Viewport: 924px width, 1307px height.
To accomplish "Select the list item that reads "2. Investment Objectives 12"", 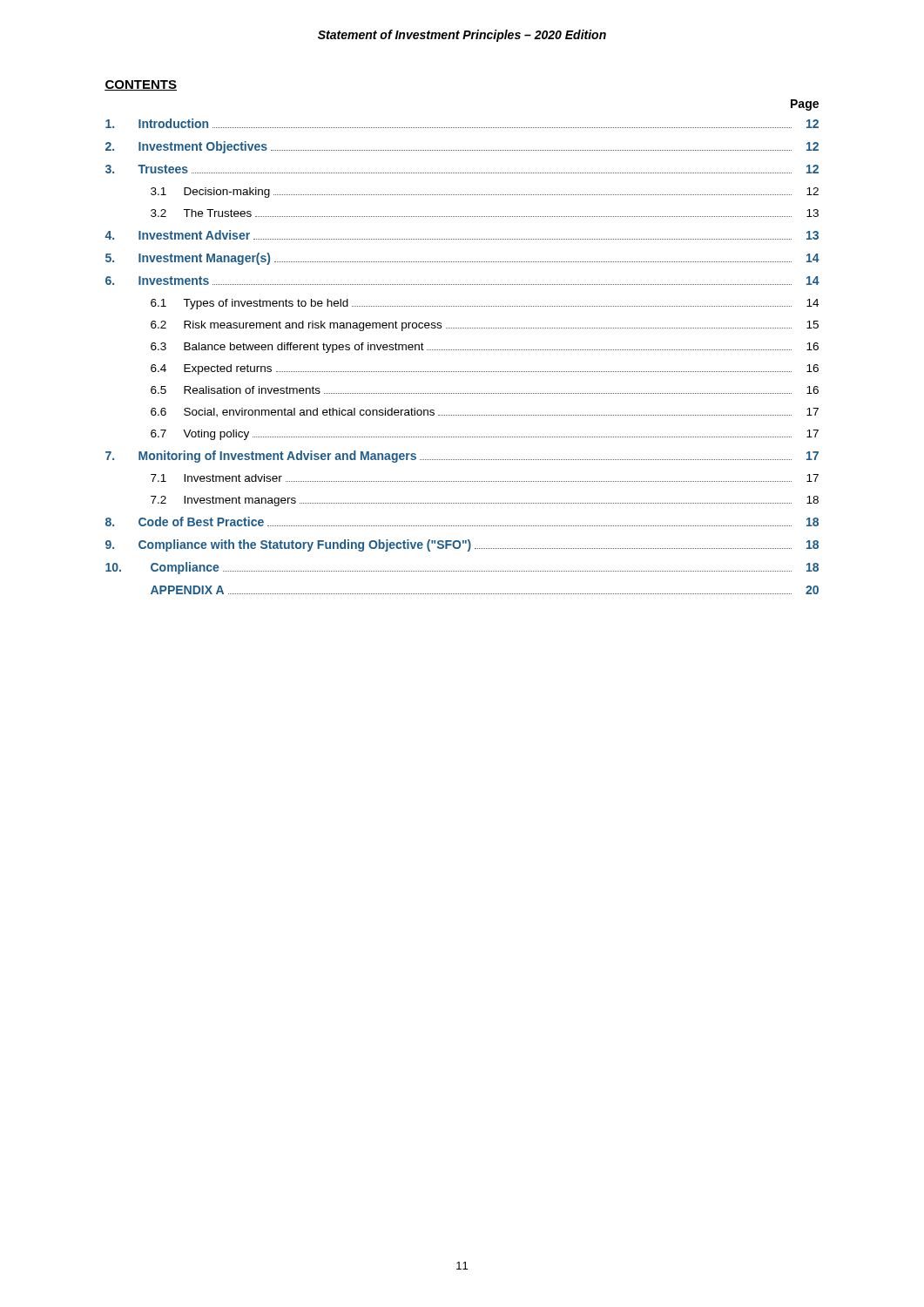I will pyautogui.click(x=462, y=146).
